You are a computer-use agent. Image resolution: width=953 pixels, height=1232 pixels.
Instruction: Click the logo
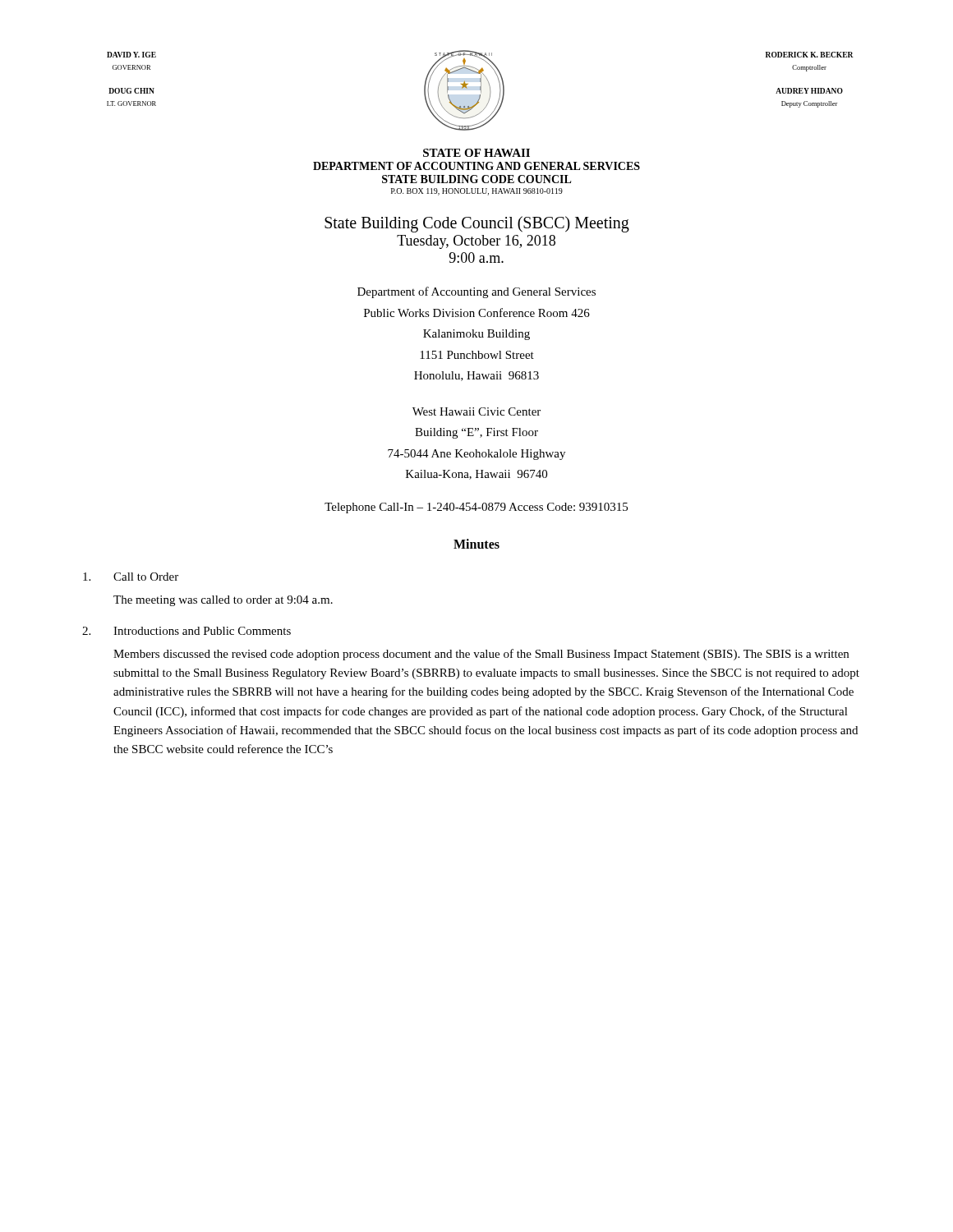pyautogui.click(x=464, y=90)
